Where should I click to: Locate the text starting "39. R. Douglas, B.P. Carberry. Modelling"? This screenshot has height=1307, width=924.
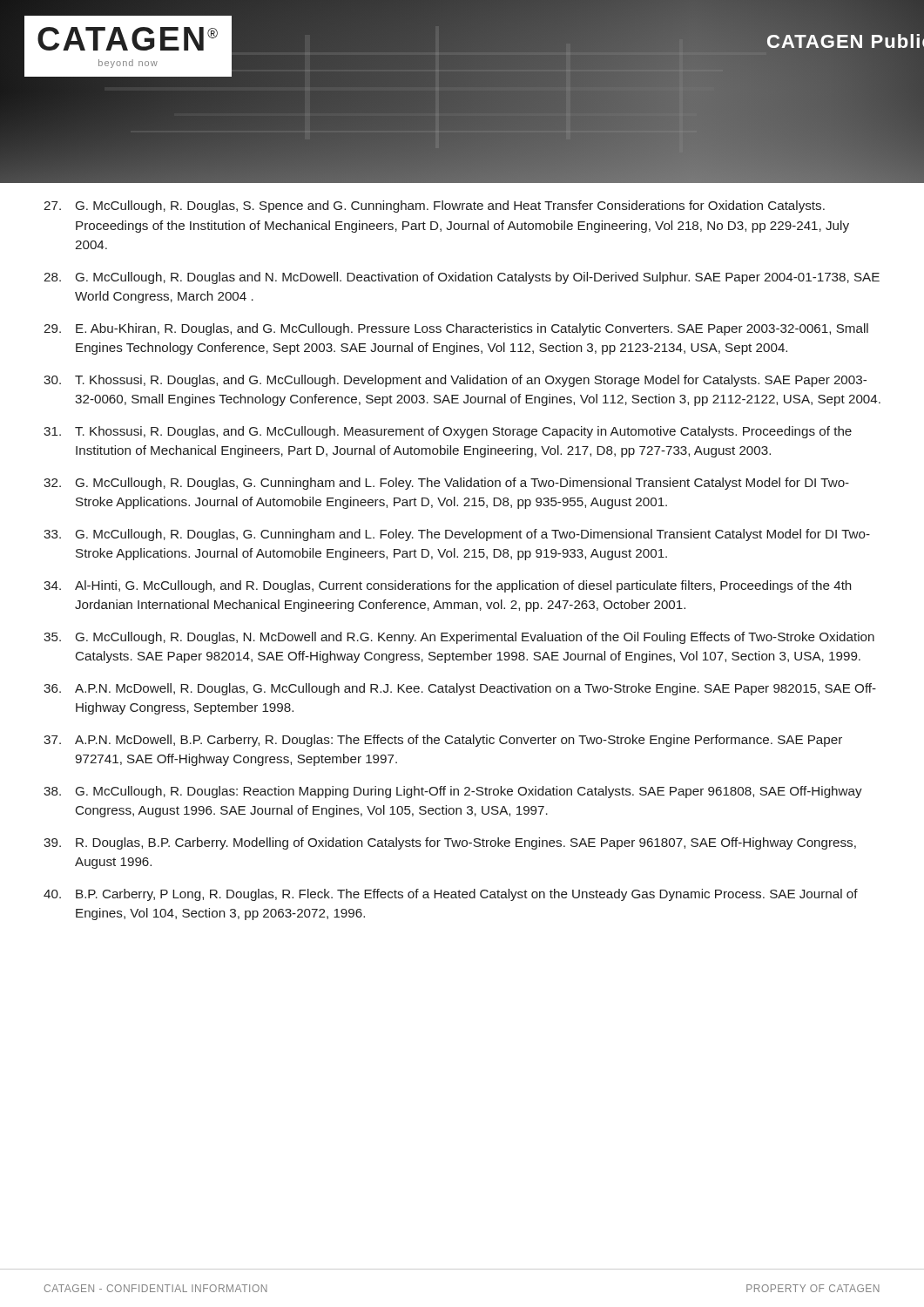tap(450, 851)
